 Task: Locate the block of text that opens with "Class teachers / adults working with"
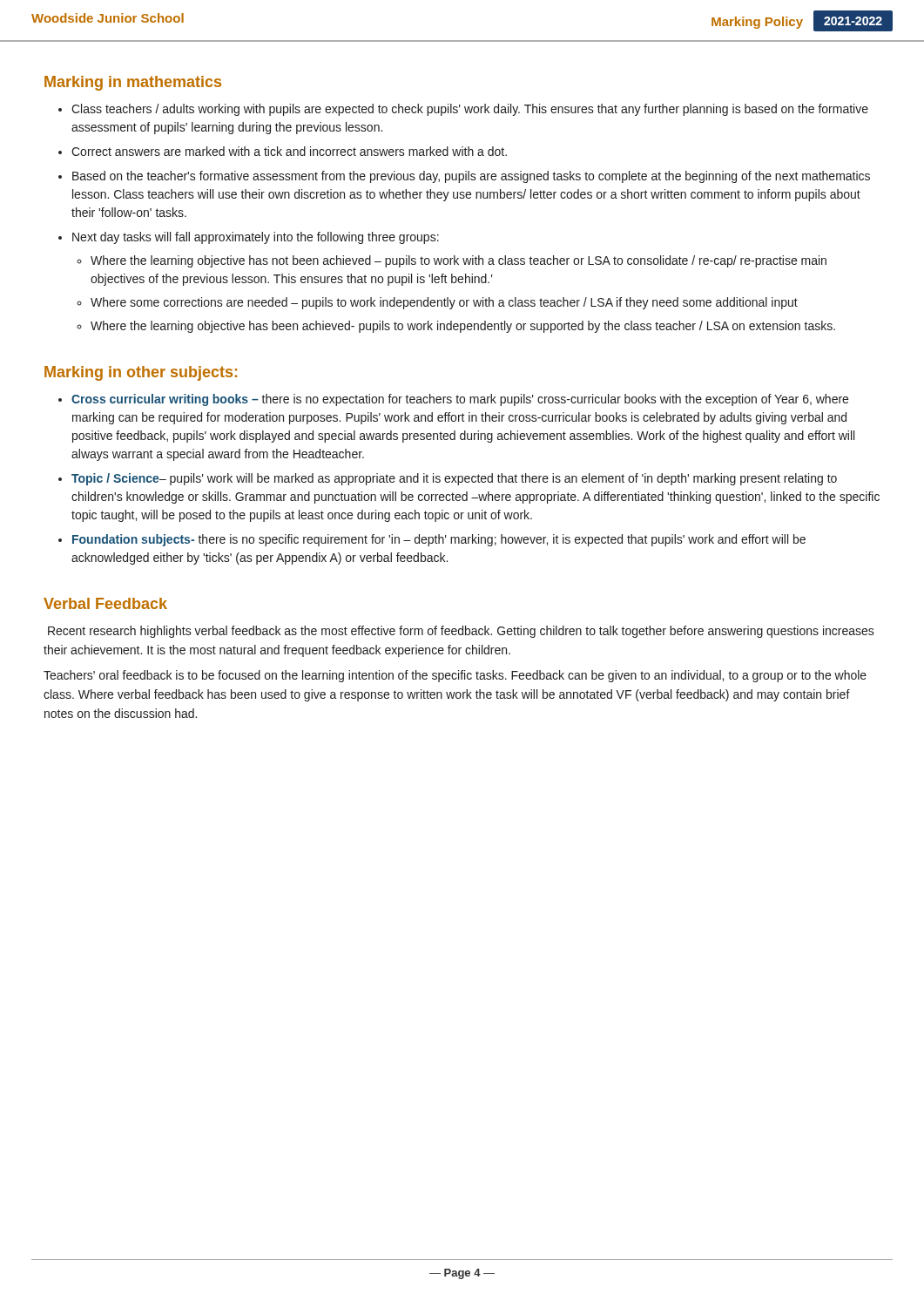click(x=466, y=119)
